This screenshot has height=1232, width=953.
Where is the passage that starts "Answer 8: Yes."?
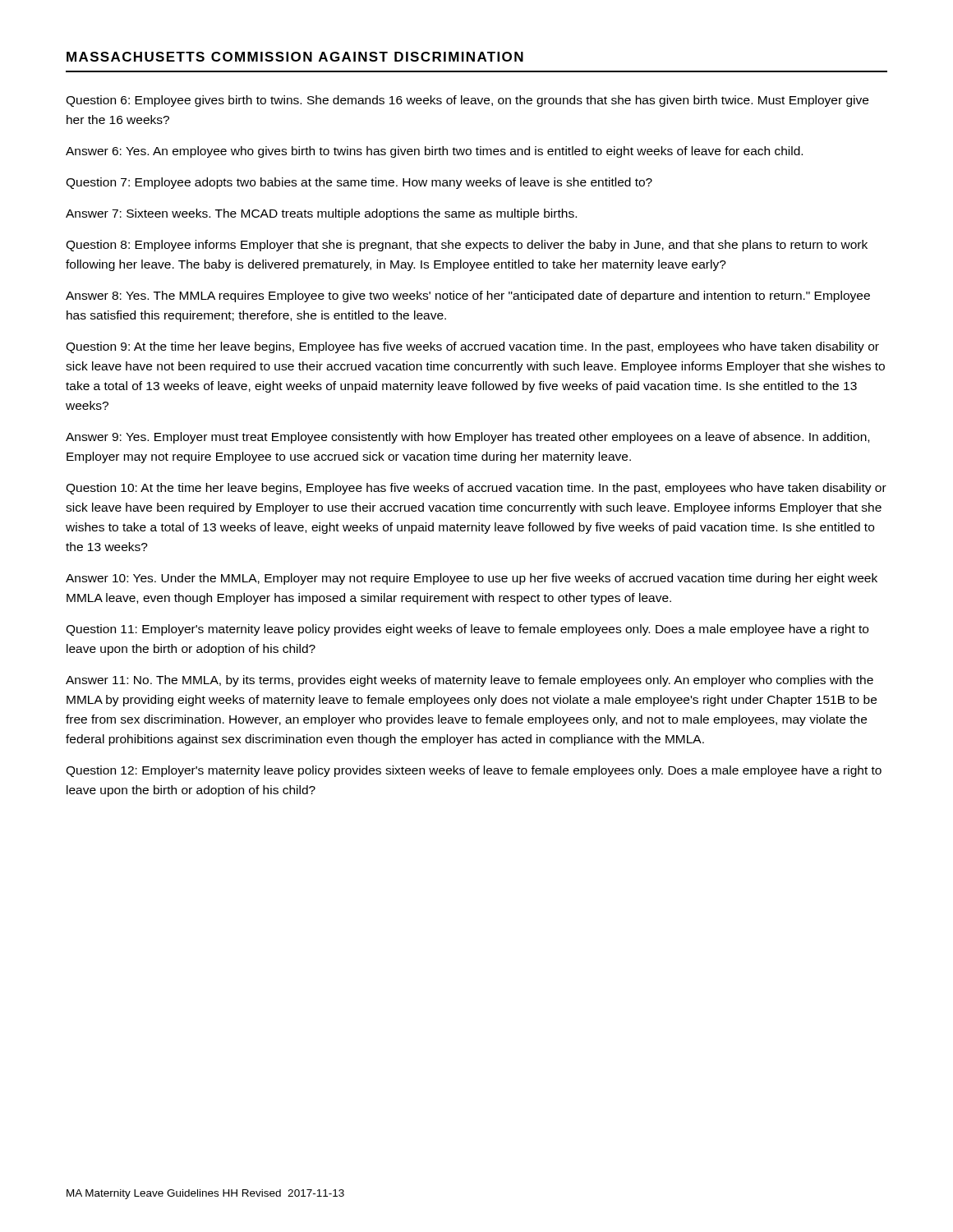coord(468,305)
